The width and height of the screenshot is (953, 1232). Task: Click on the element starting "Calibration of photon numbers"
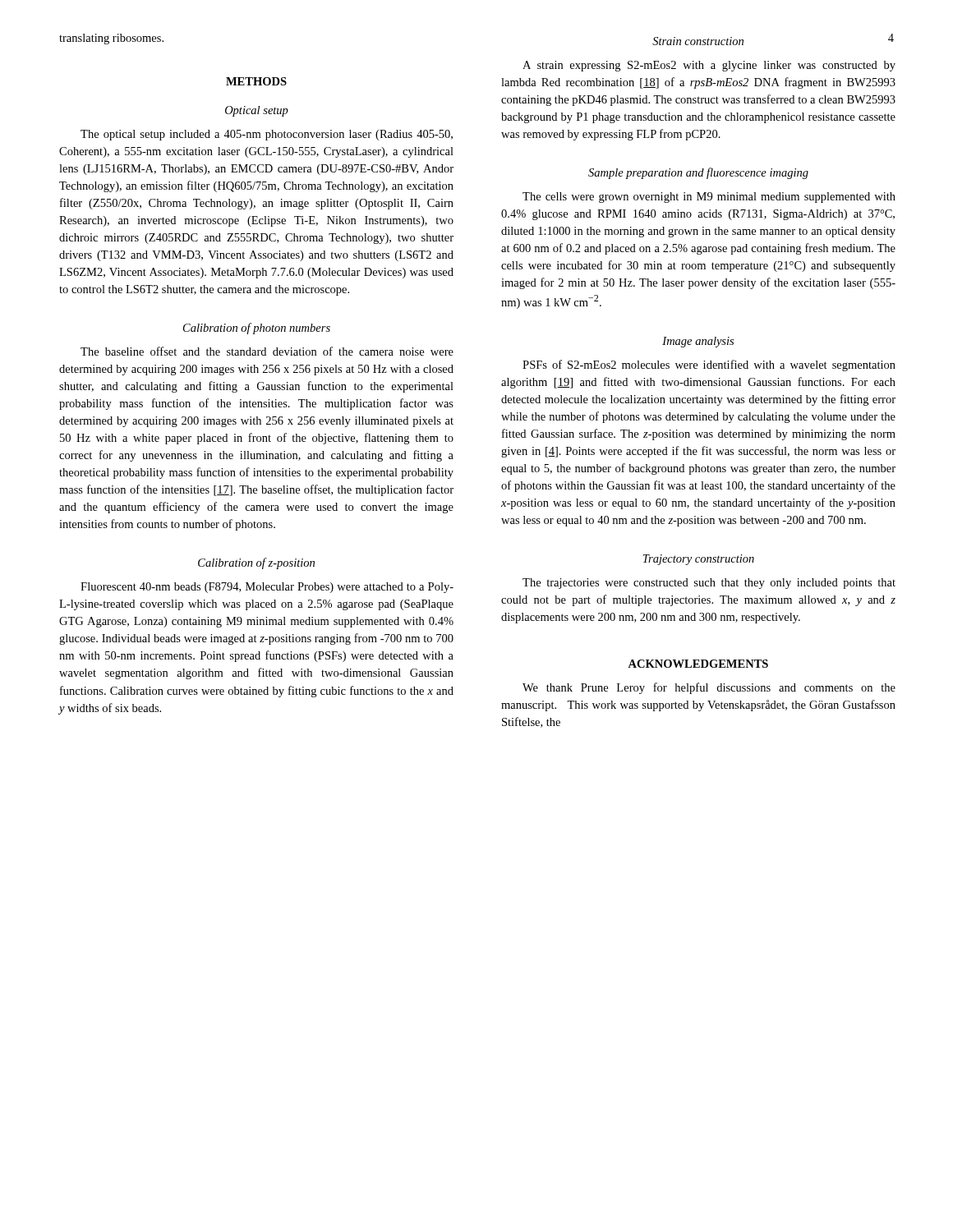click(256, 328)
